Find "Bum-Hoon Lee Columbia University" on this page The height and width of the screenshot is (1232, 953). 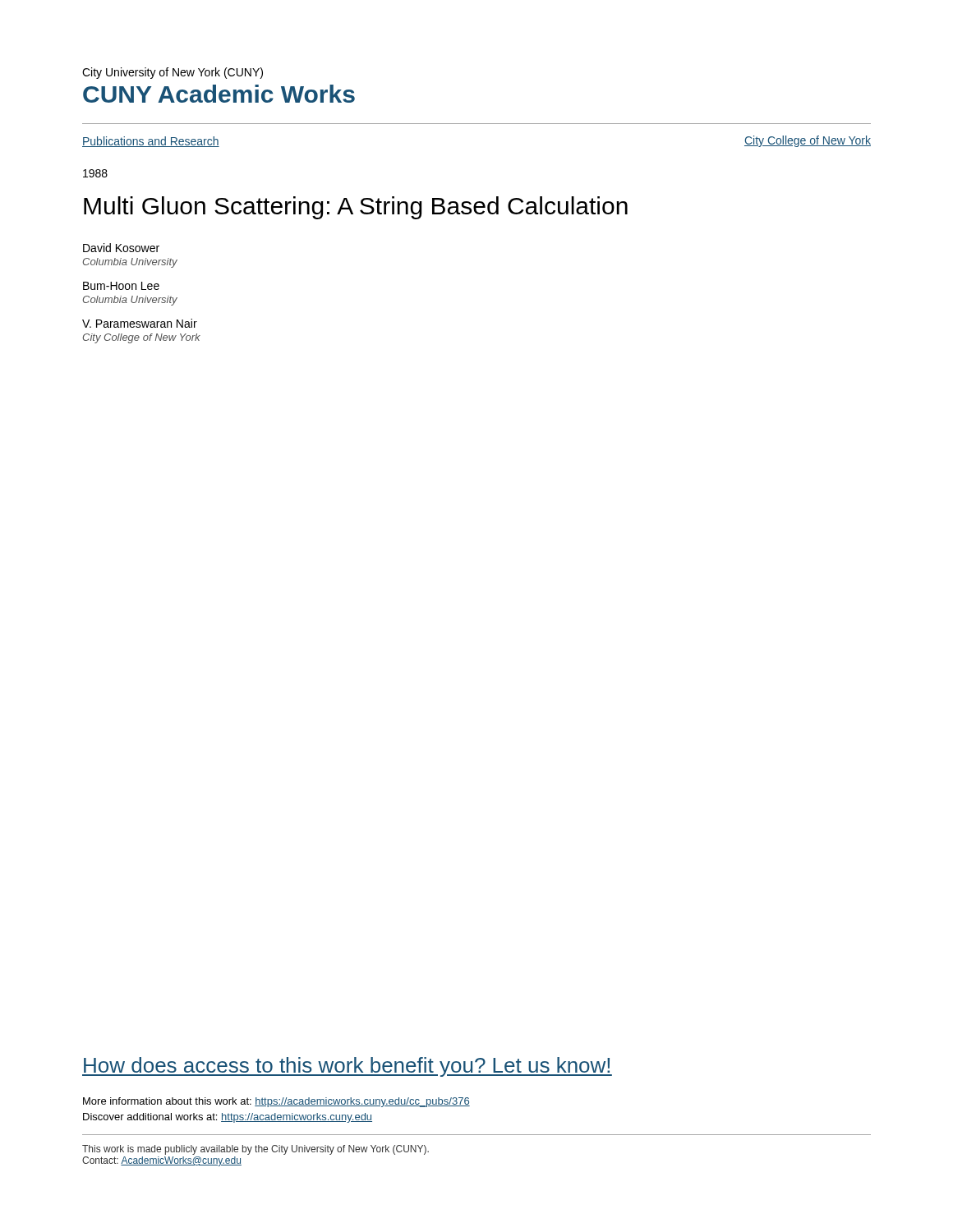click(x=121, y=286)
